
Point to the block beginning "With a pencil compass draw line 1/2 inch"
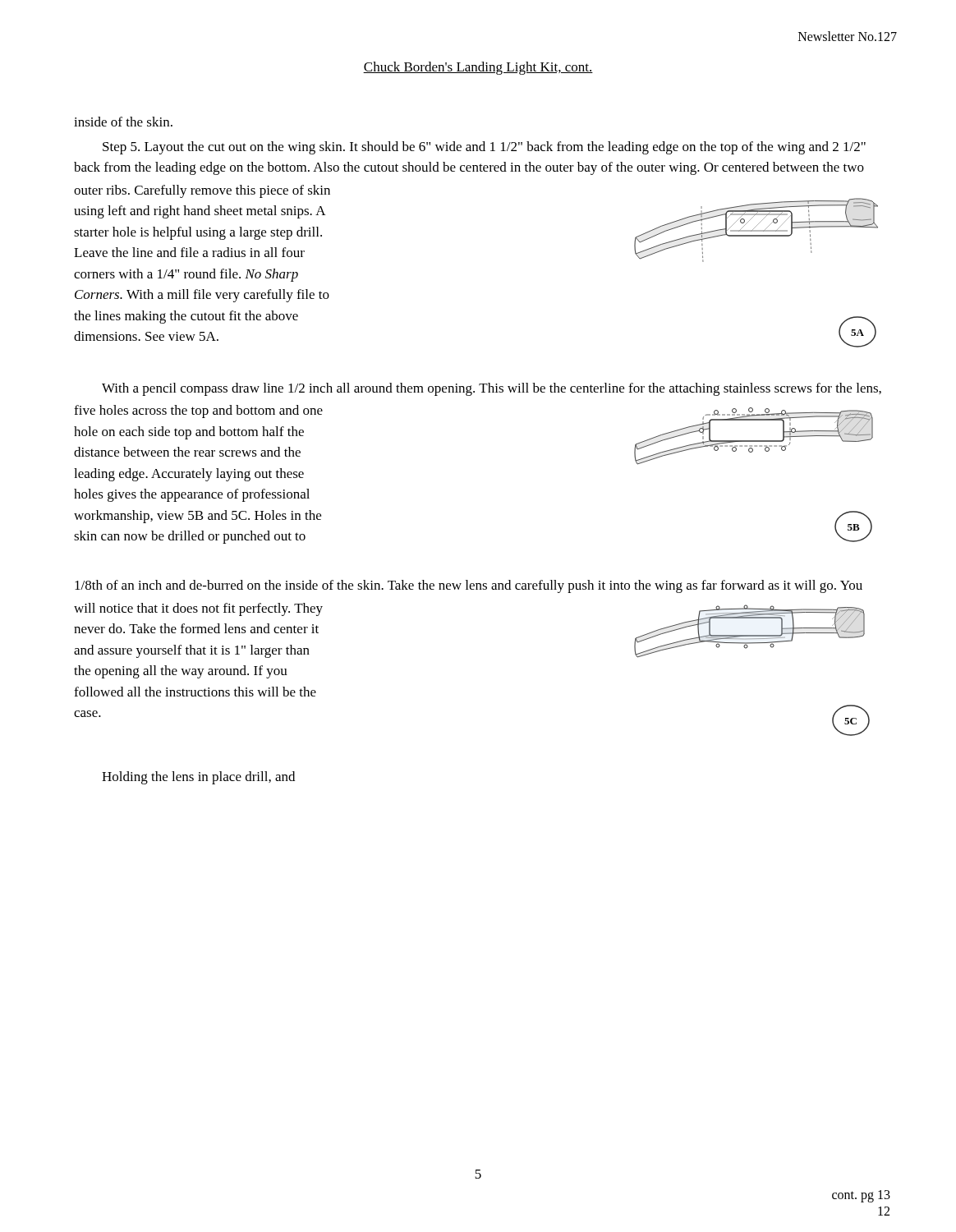pyautogui.click(x=482, y=388)
